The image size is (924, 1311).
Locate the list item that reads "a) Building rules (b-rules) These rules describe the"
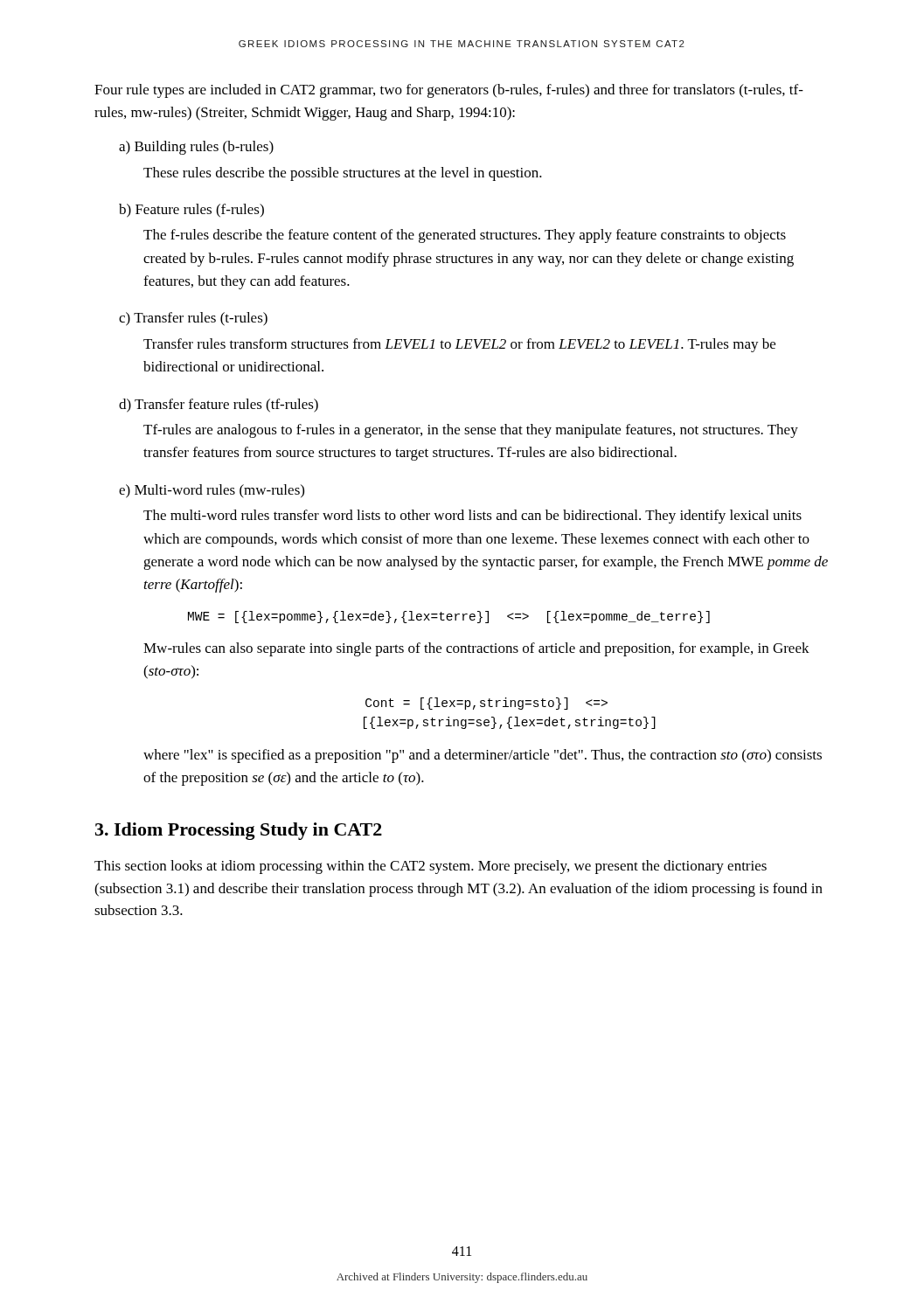click(474, 160)
